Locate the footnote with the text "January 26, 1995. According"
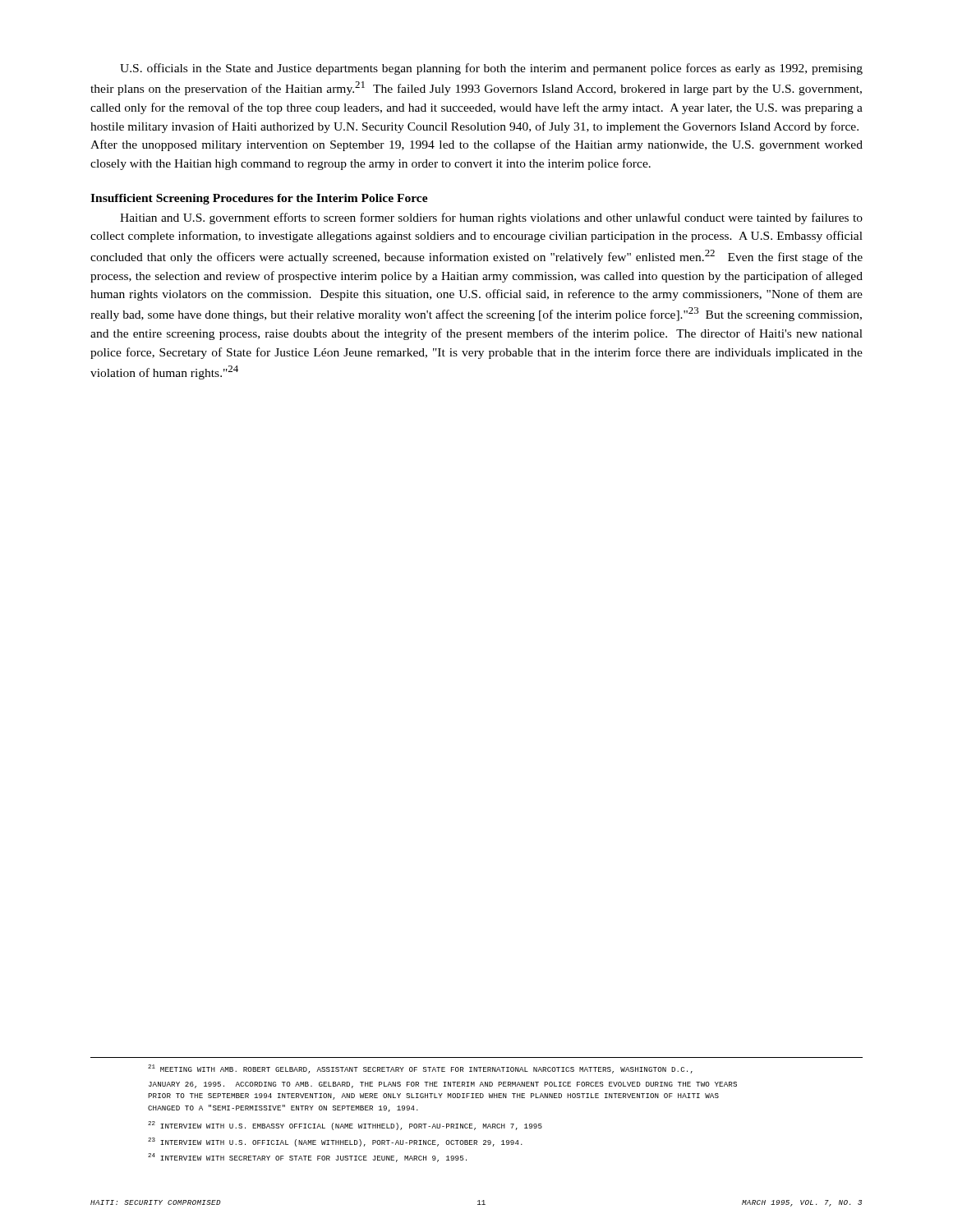Viewport: 953px width, 1232px height. click(443, 1084)
